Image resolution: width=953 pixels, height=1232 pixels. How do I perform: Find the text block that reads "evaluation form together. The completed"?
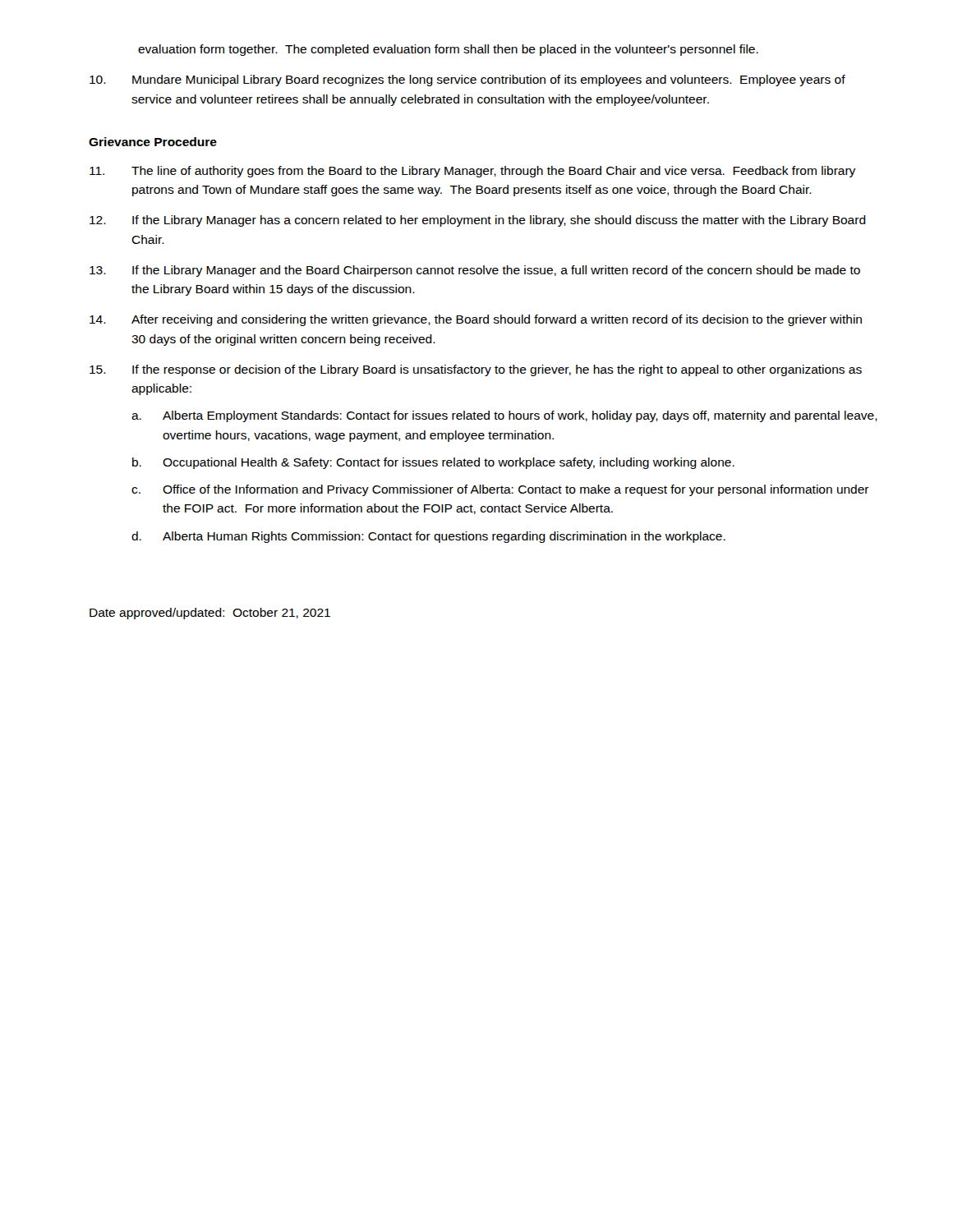pos(448,49)
